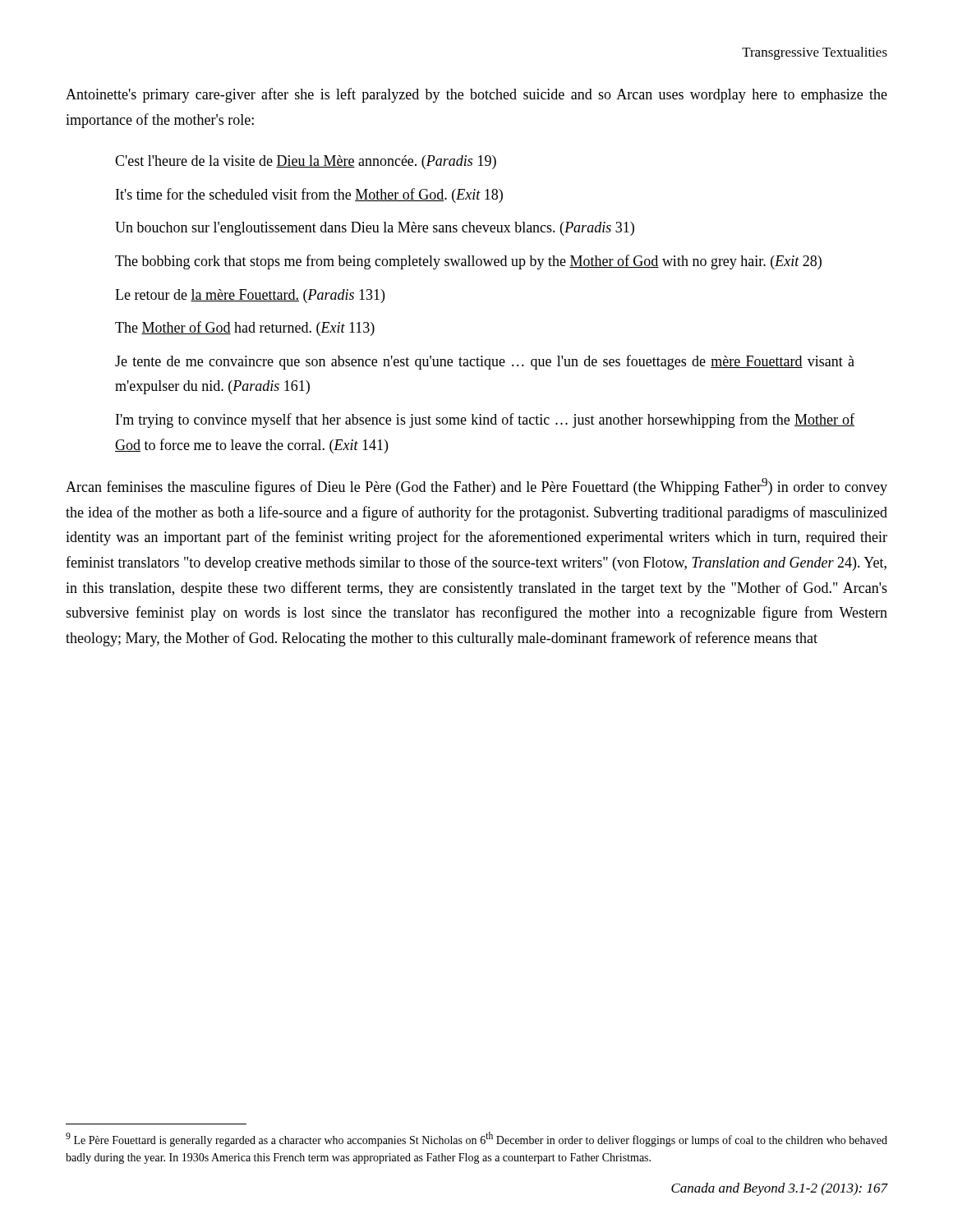Find the text block starting "Un bouchon sur"
The height and width of the screenshot is (1232, 953).
375,228
